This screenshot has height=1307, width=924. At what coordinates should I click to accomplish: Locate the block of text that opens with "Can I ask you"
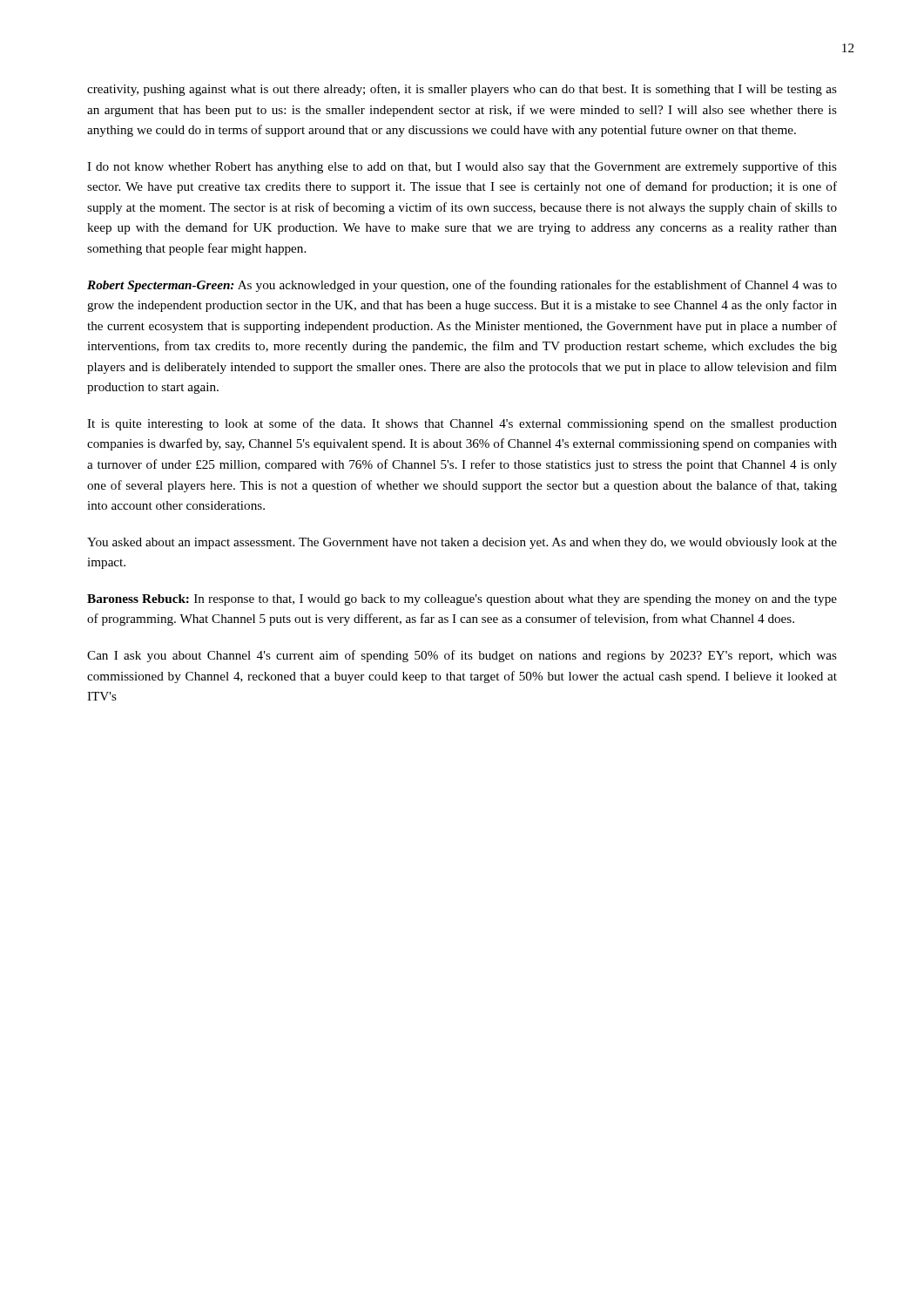pyautogui.click(x=462, y=675)
